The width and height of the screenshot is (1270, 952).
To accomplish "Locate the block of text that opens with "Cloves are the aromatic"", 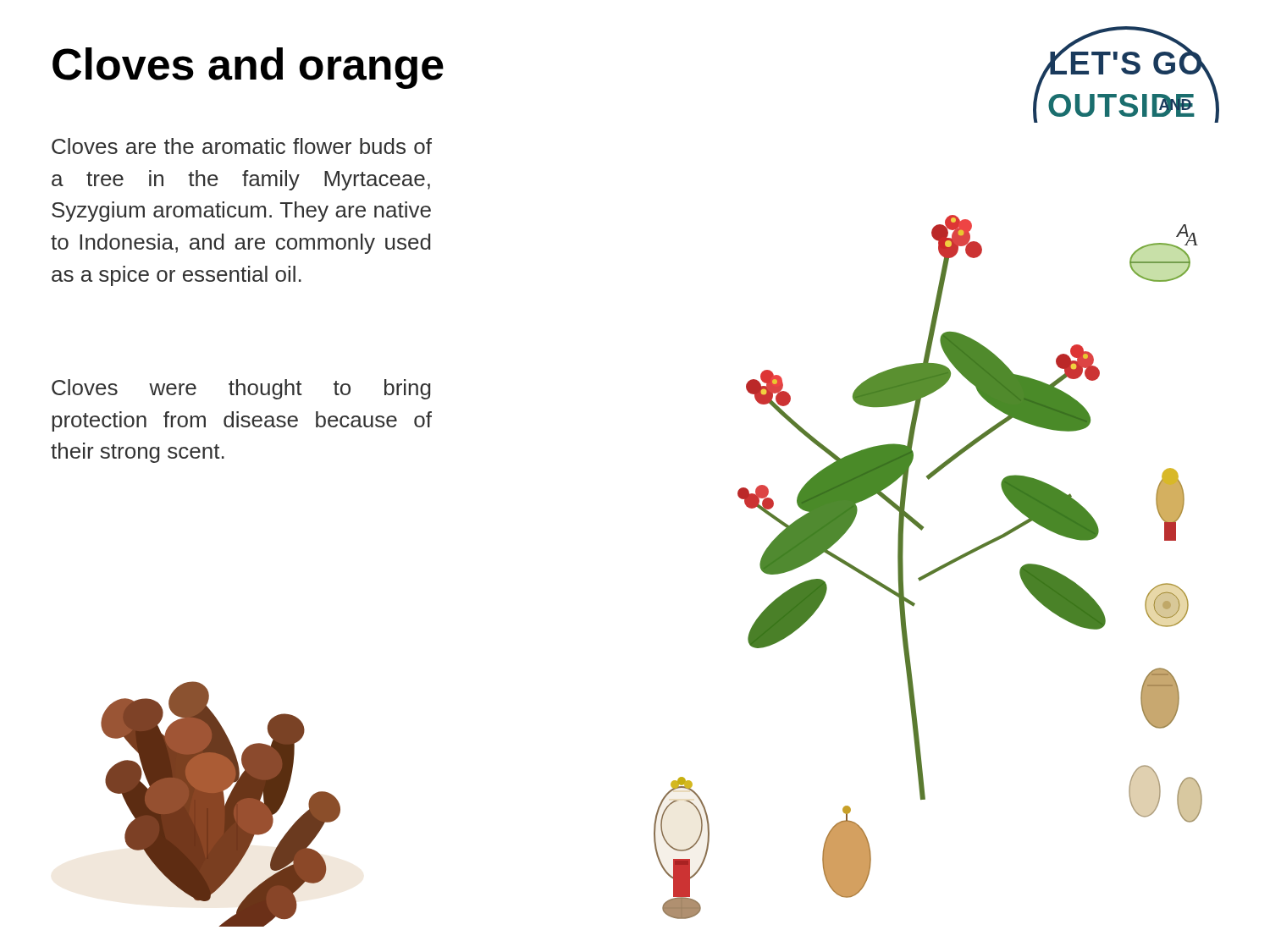I will (x=241, y=210).
